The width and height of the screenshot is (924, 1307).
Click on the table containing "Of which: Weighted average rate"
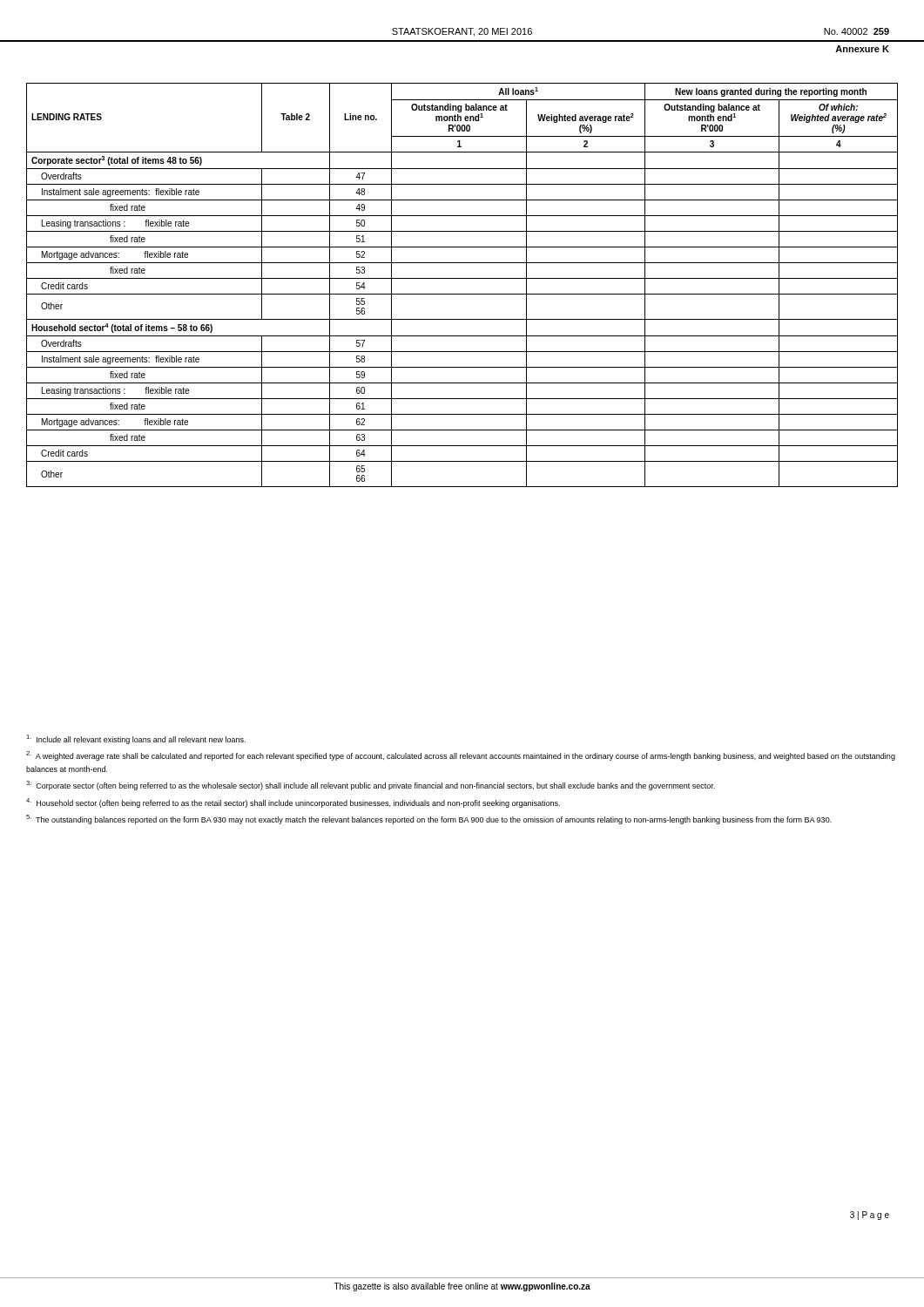pos(462,285)
